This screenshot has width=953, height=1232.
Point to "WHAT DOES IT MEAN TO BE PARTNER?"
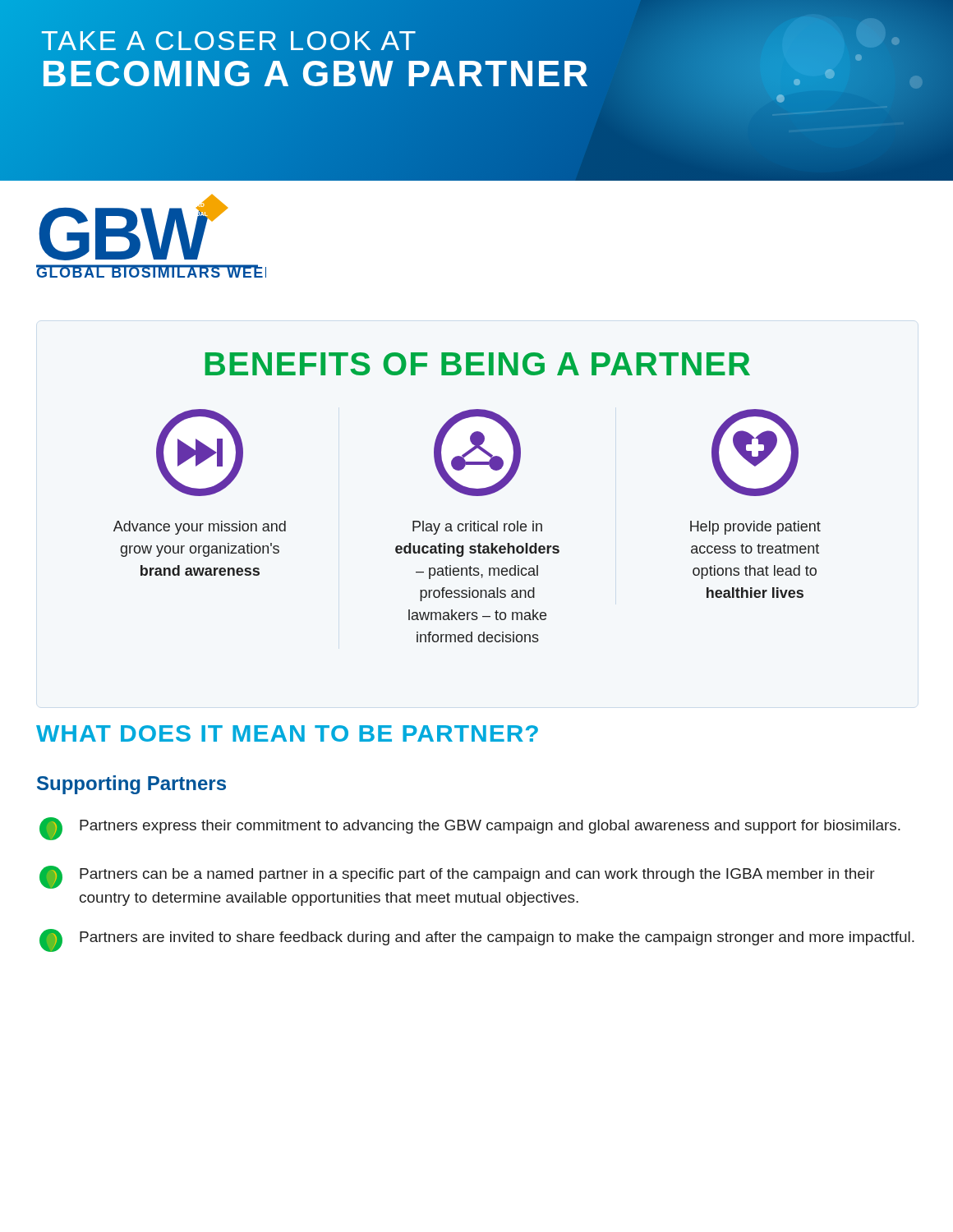tap(288, 733)
